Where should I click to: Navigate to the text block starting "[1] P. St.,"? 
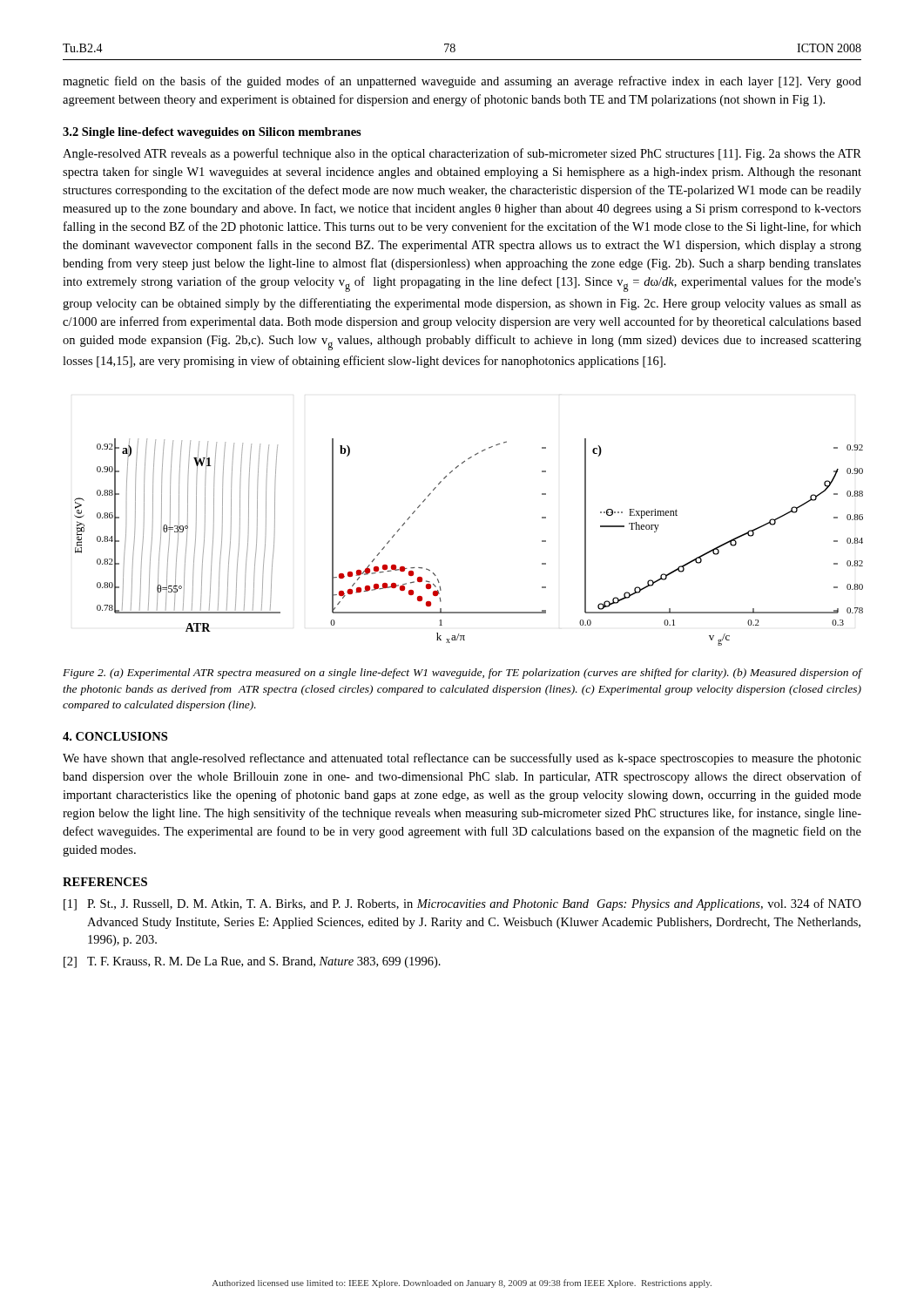click(x=462, y=922)
